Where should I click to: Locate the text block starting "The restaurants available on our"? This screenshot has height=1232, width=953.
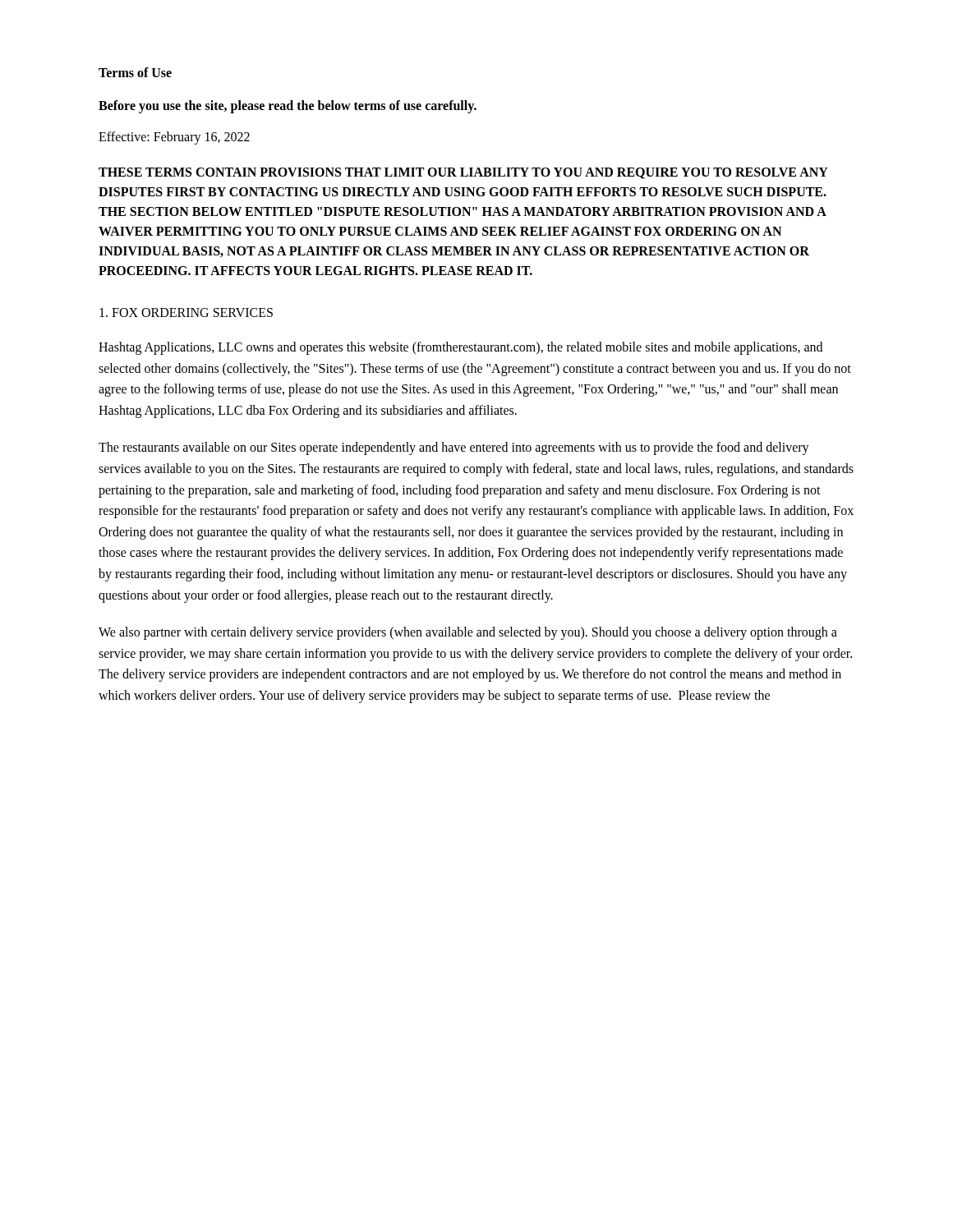tap(476, 521)
